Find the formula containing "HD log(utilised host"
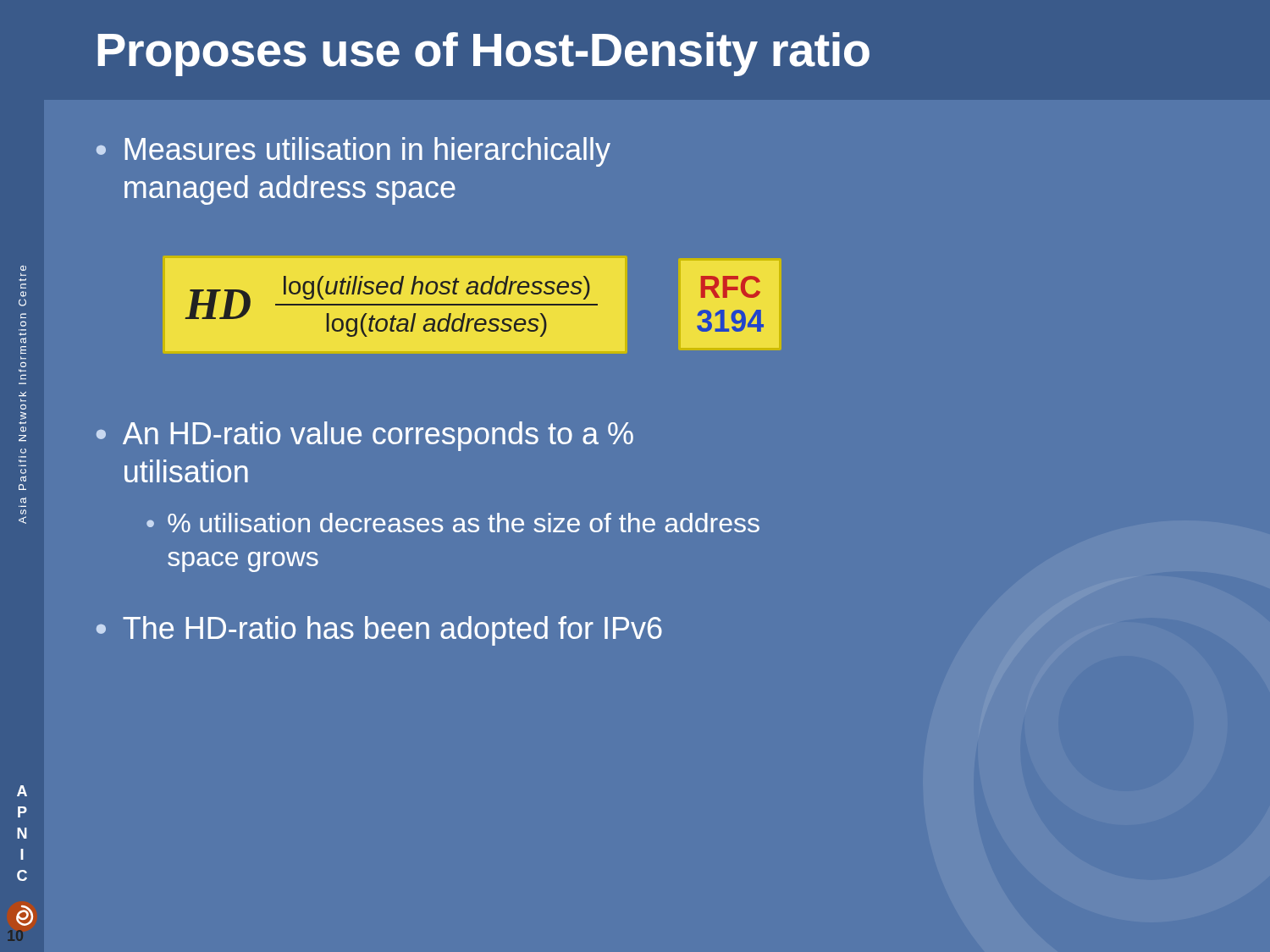This screenshot has height=952, width=1270. [392, 304]
